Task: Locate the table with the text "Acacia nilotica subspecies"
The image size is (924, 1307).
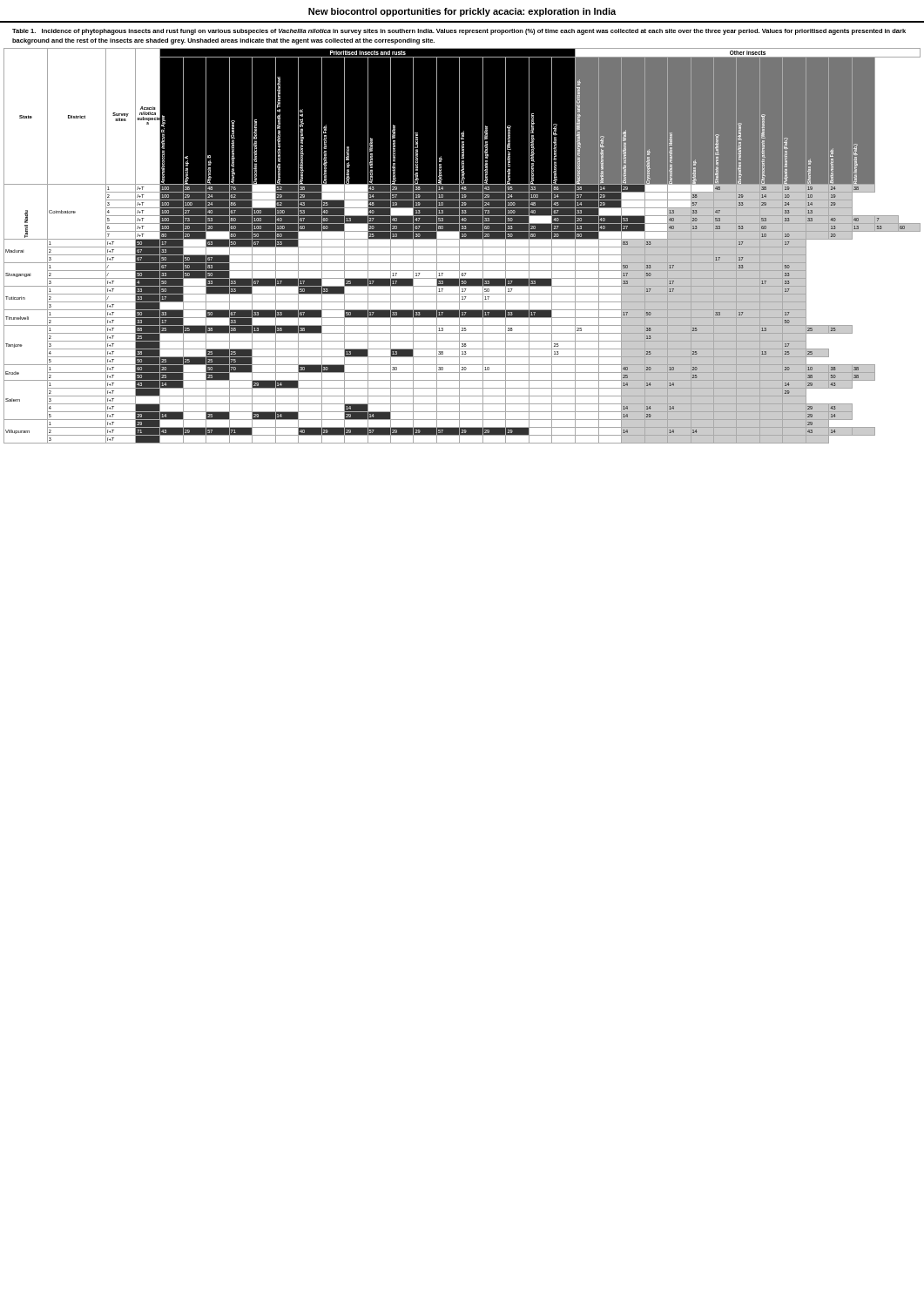Action: click(x=462, y=246)
